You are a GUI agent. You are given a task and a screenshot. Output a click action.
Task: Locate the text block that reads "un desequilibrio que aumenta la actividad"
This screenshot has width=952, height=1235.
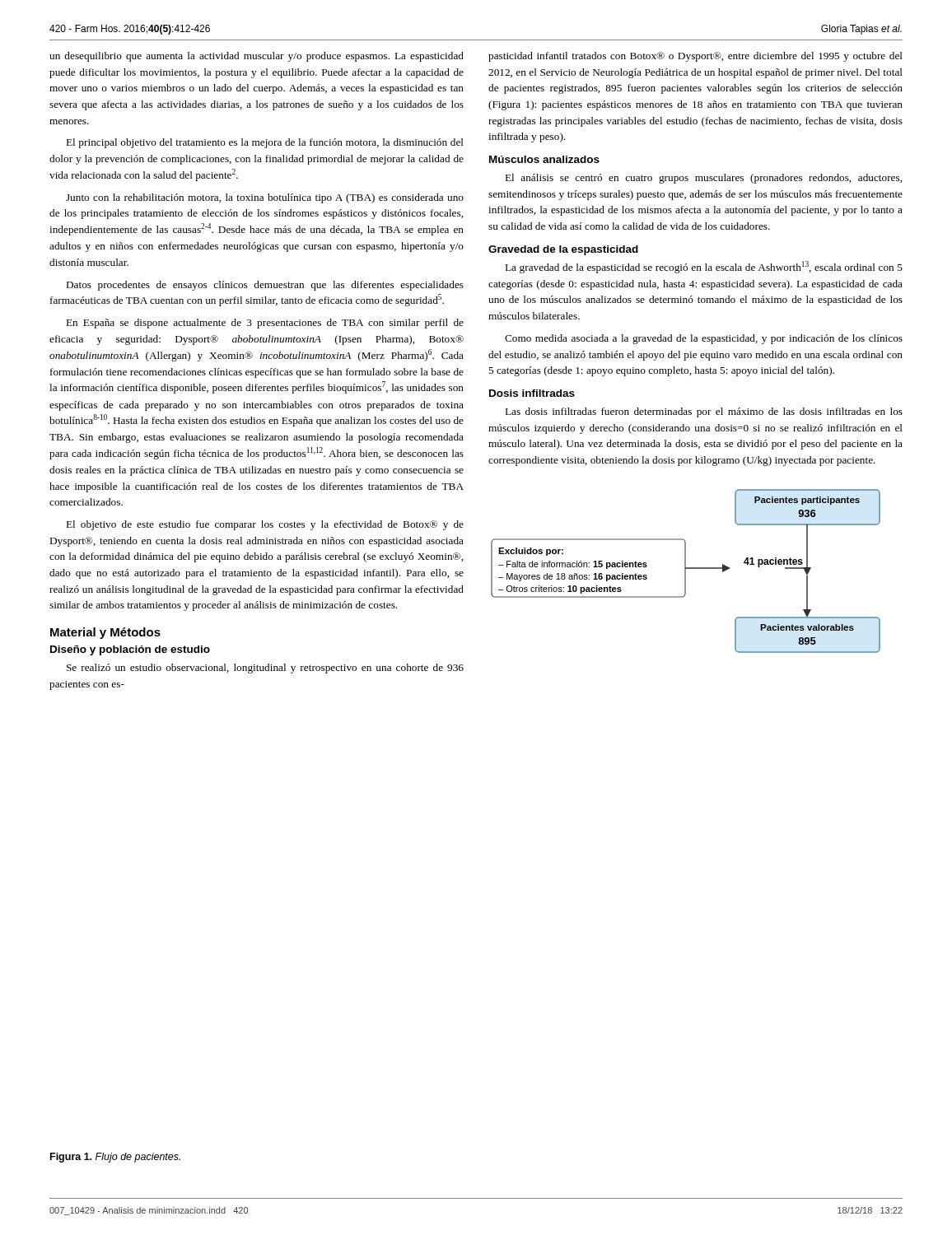coord(257,88)
